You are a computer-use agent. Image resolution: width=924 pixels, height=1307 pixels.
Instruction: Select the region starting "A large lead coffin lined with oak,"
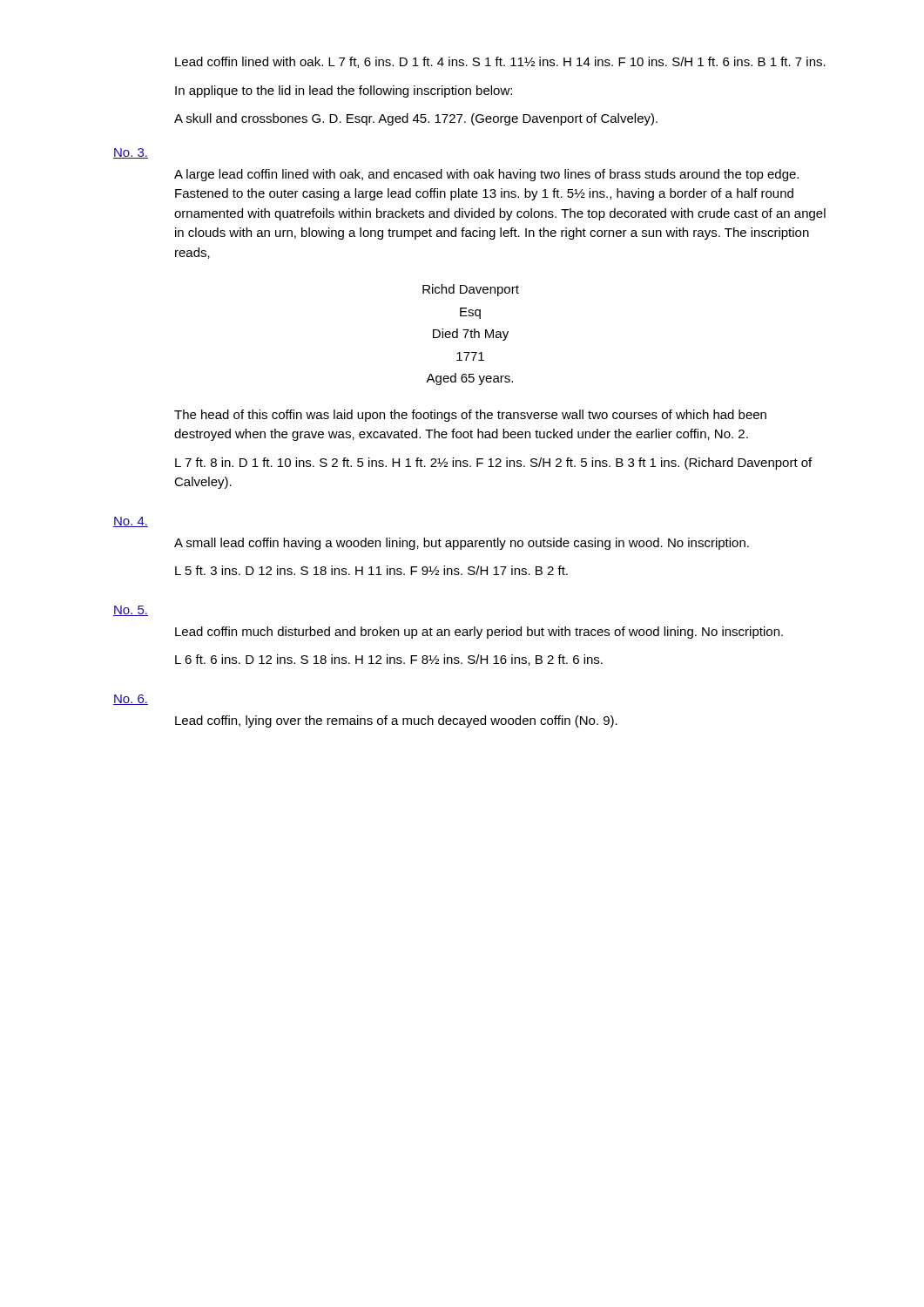[x=501, y=213]
